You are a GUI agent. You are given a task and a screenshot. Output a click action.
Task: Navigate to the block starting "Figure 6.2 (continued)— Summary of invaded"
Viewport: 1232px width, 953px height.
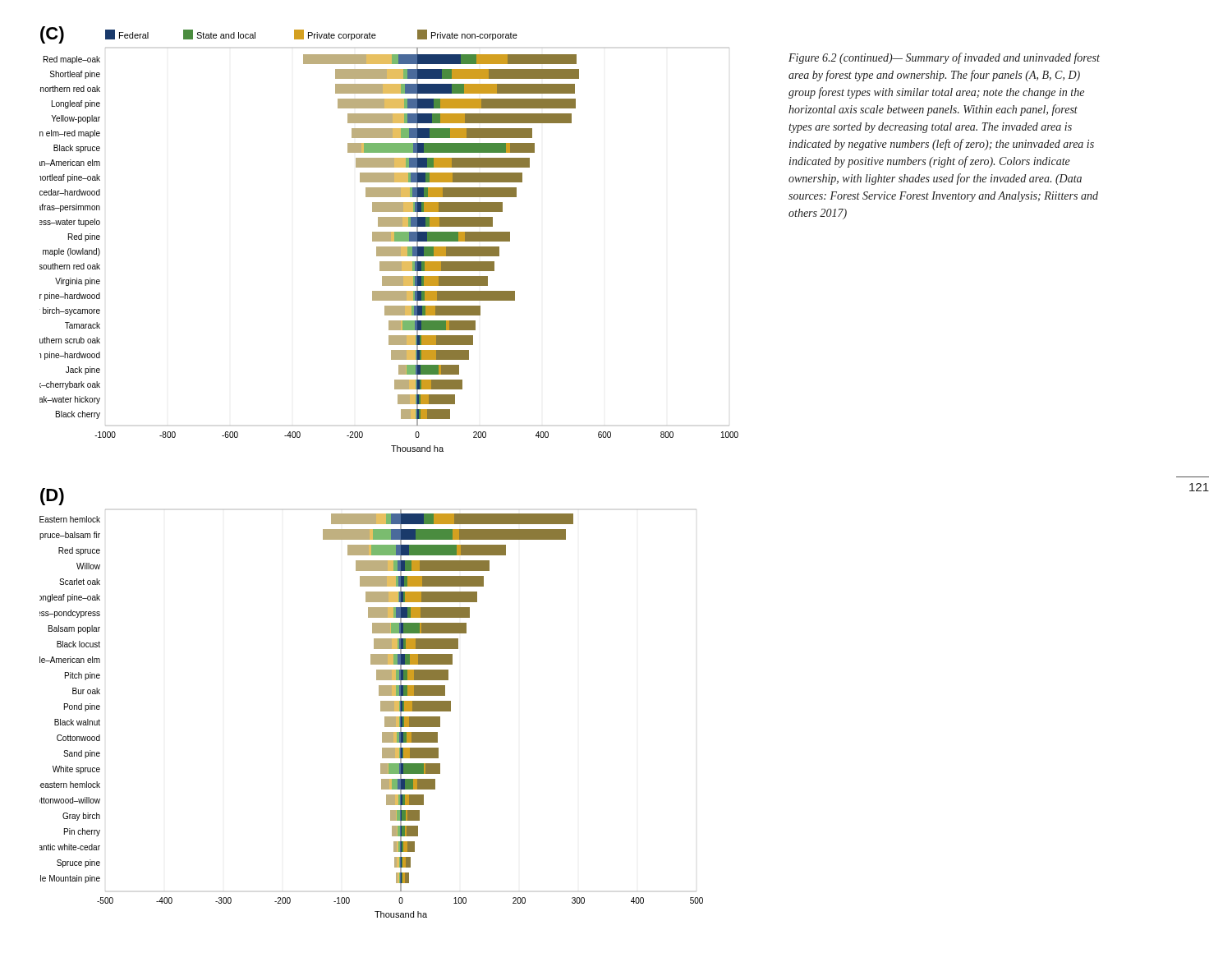[944, 136]
